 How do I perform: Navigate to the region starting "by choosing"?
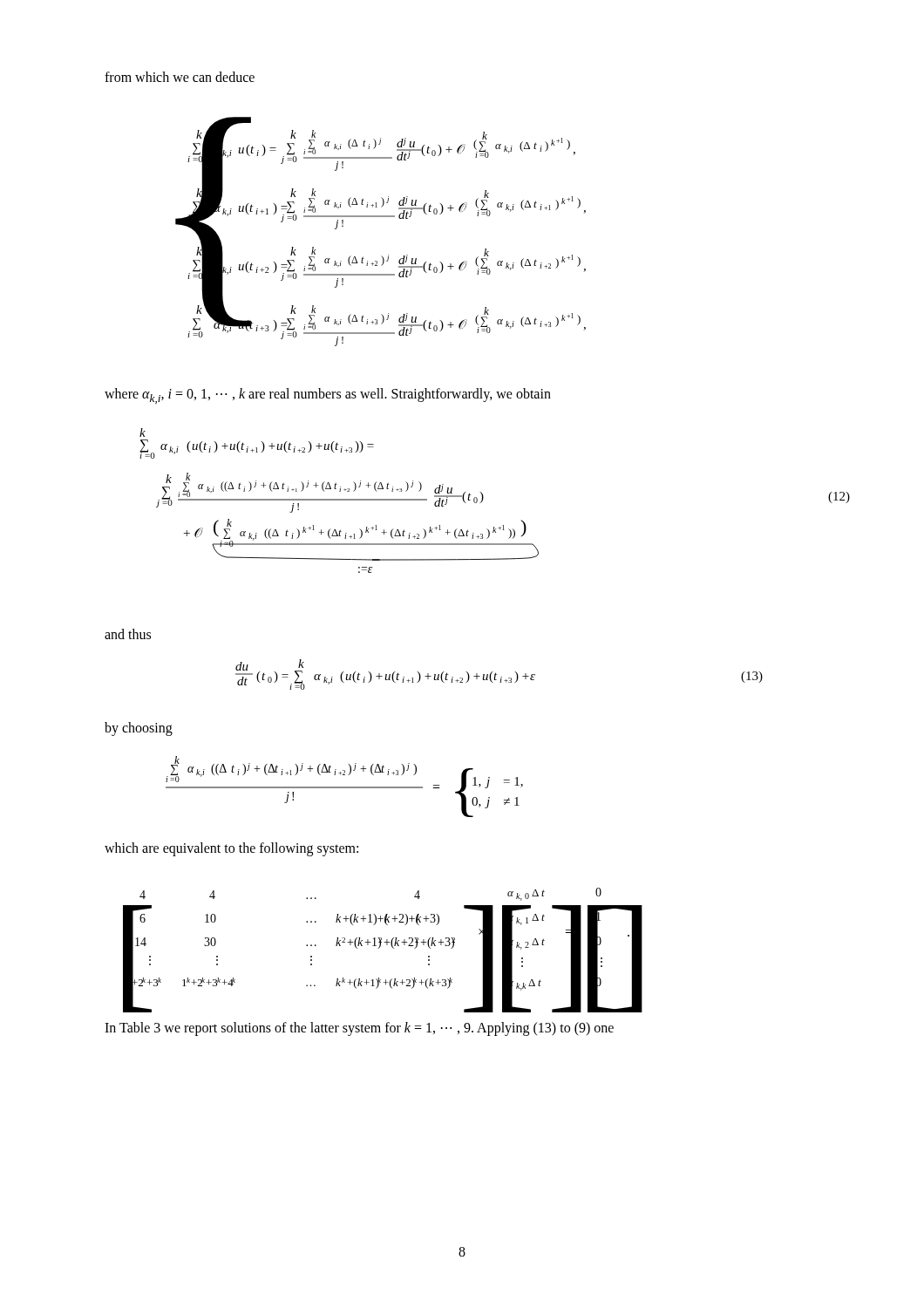click(139, 728)
